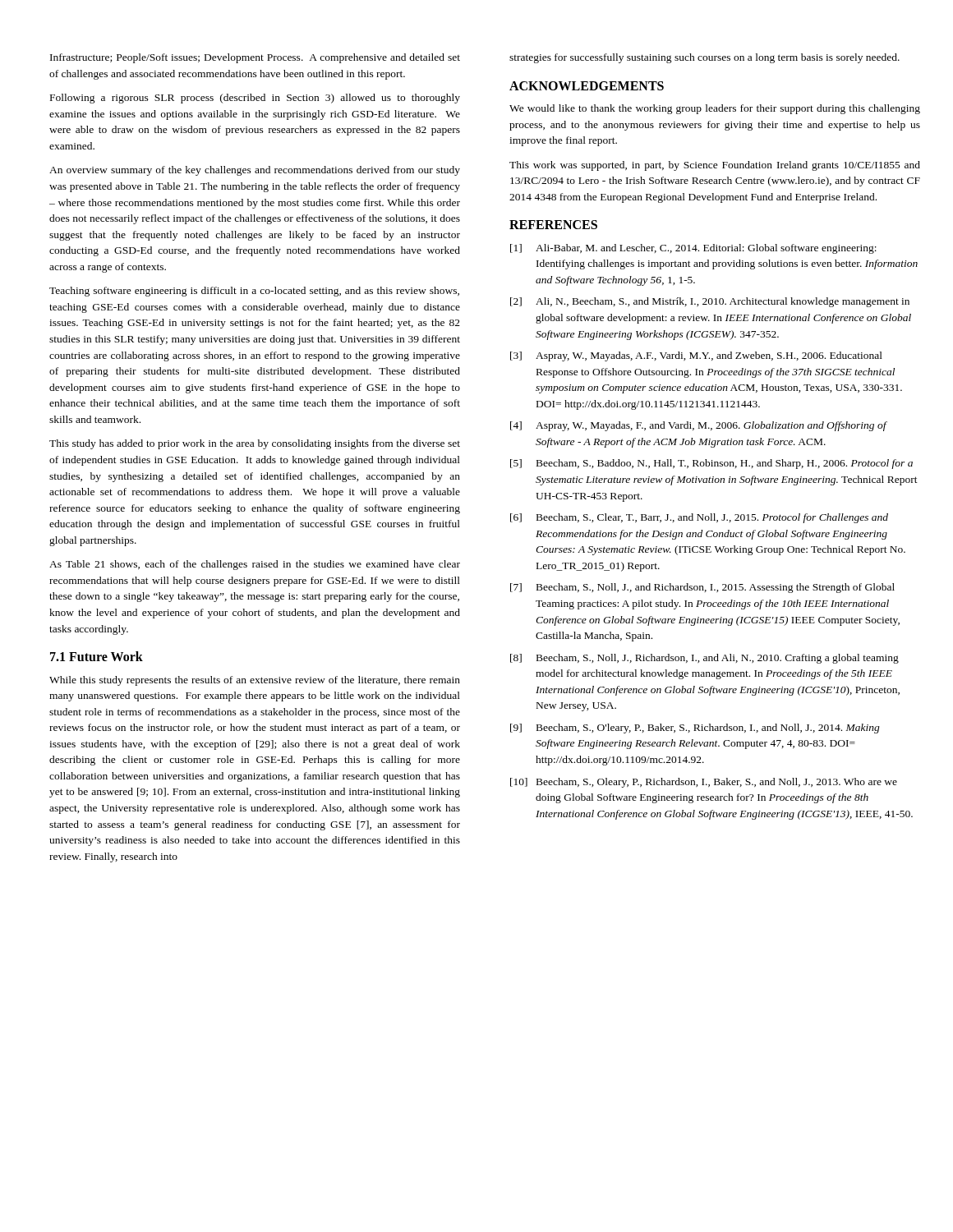
Task: Find the block starting "While this study"
Action: [255, 768]
